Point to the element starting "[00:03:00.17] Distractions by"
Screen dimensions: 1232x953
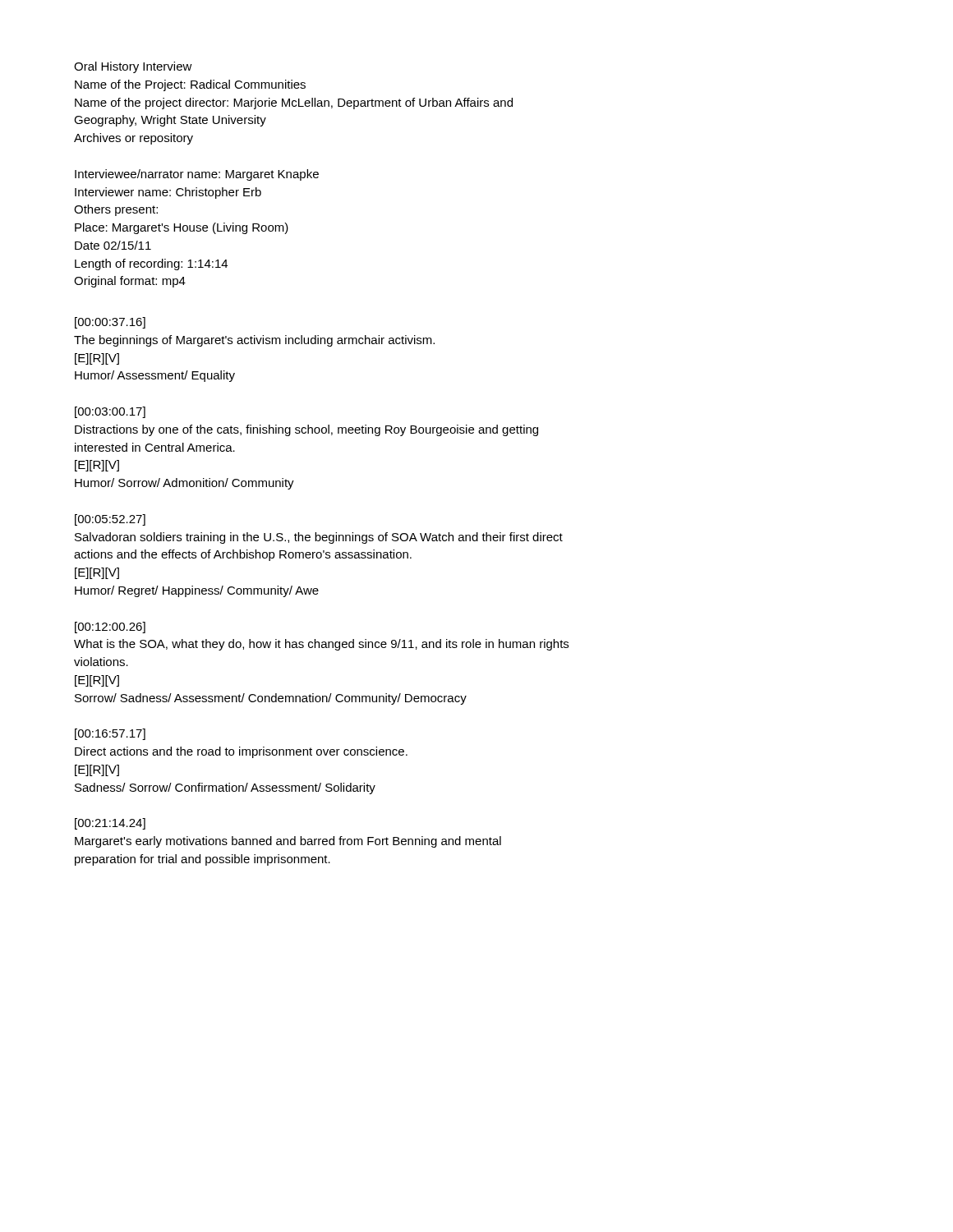click(110, 412)
